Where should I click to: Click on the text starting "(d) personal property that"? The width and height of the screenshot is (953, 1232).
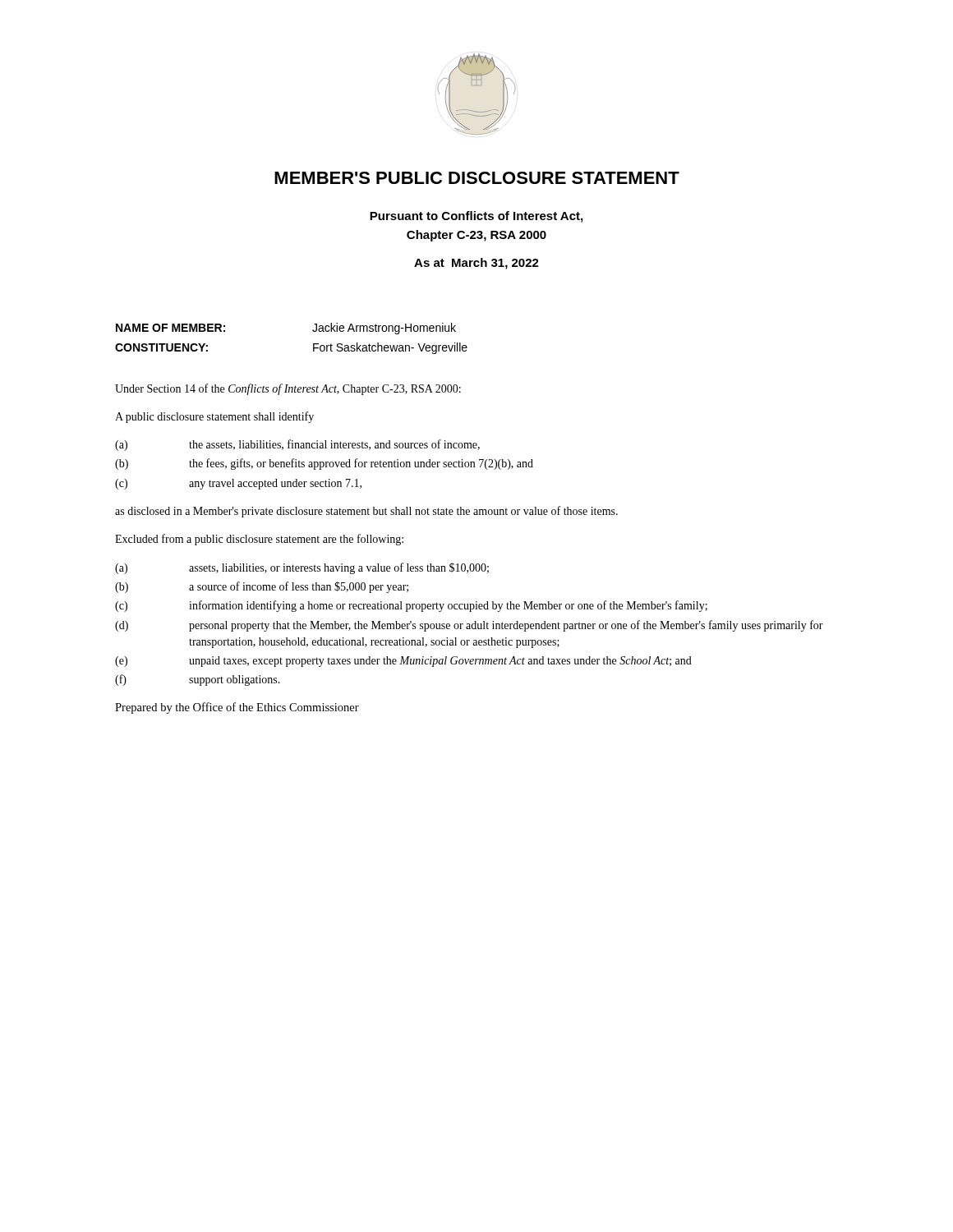coord(476,634)
